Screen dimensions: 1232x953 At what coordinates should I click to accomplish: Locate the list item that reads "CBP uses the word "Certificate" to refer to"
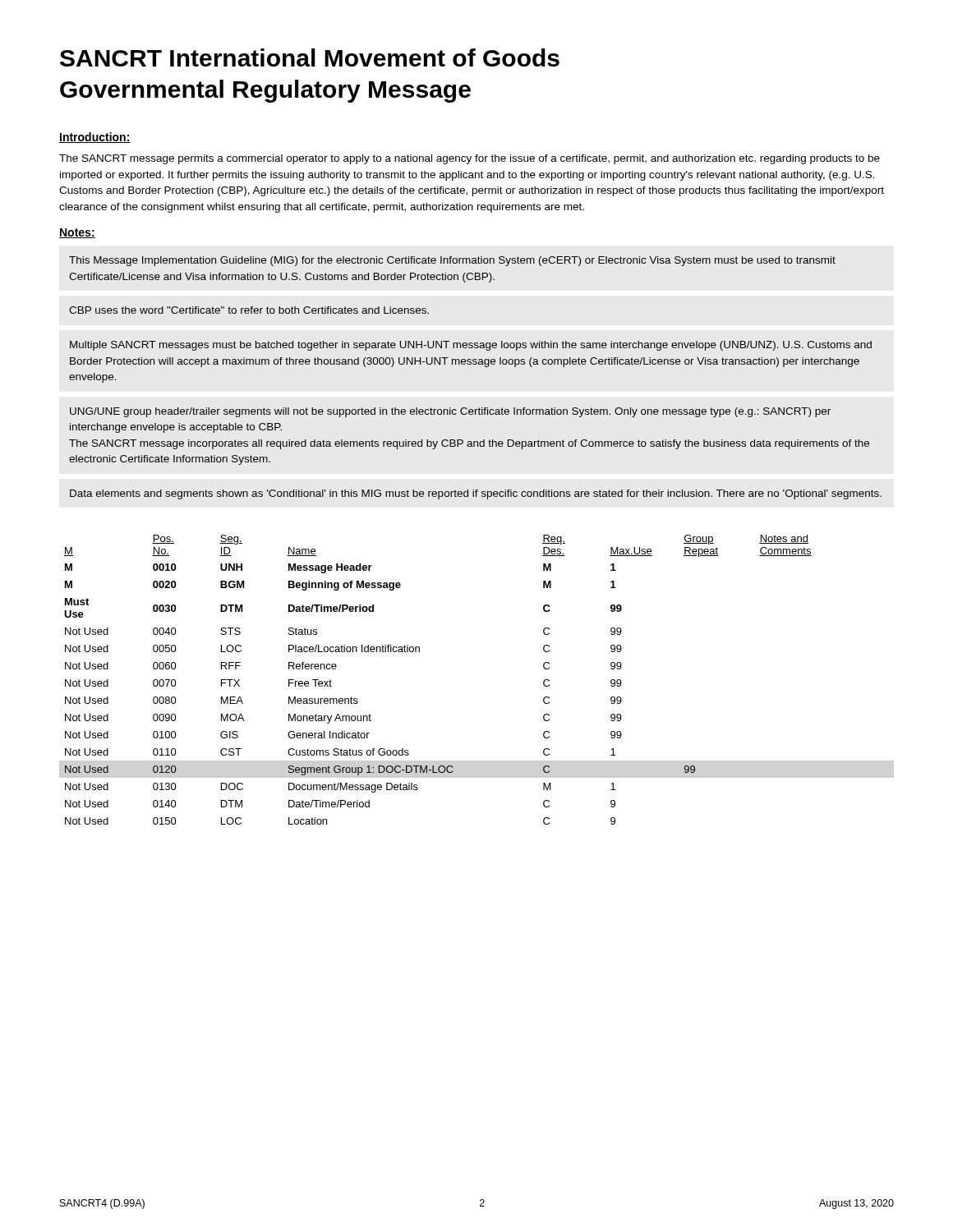249,310
